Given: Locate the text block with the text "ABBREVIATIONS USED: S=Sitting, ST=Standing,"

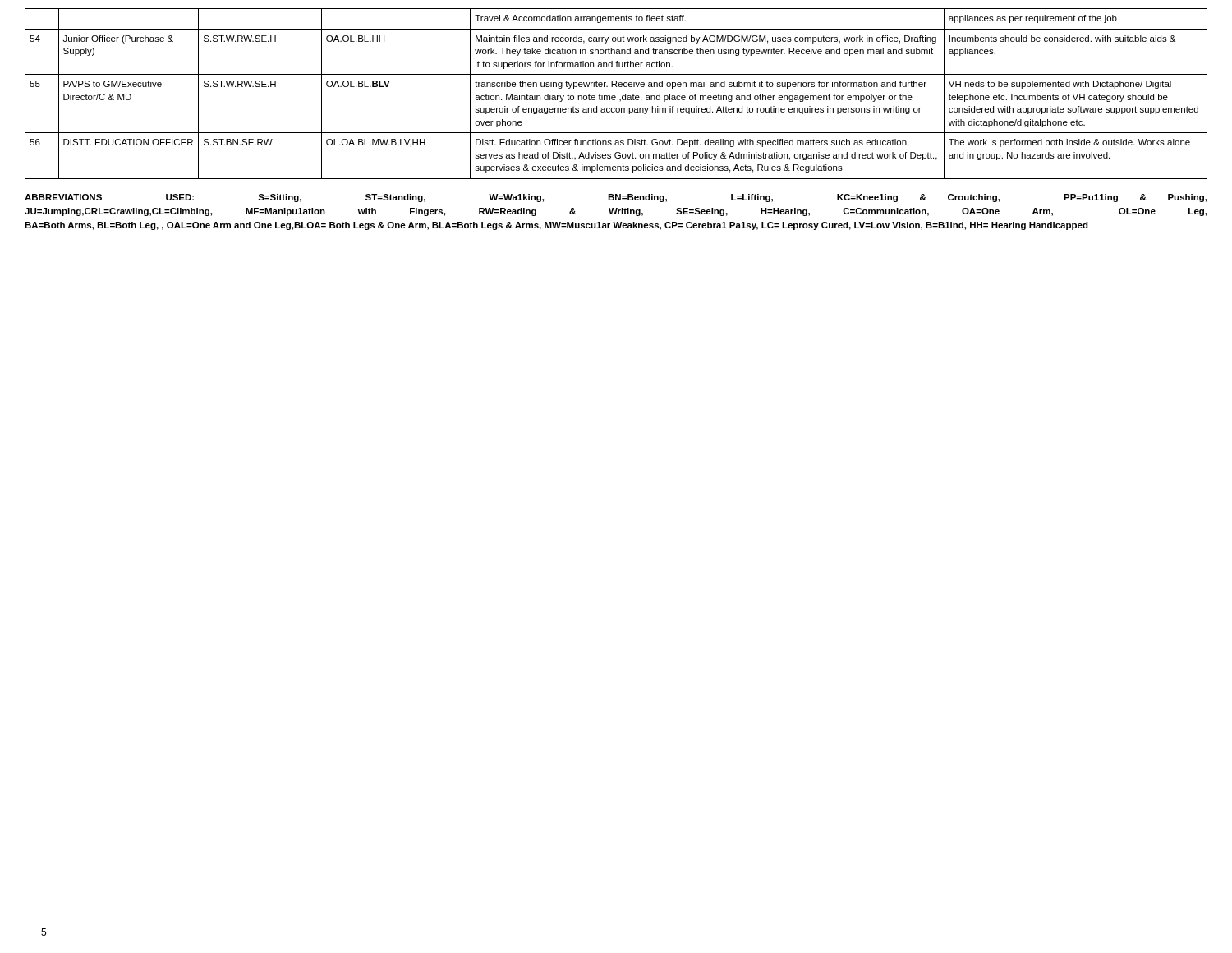Looking at the screenshot, I should (616, 211).
